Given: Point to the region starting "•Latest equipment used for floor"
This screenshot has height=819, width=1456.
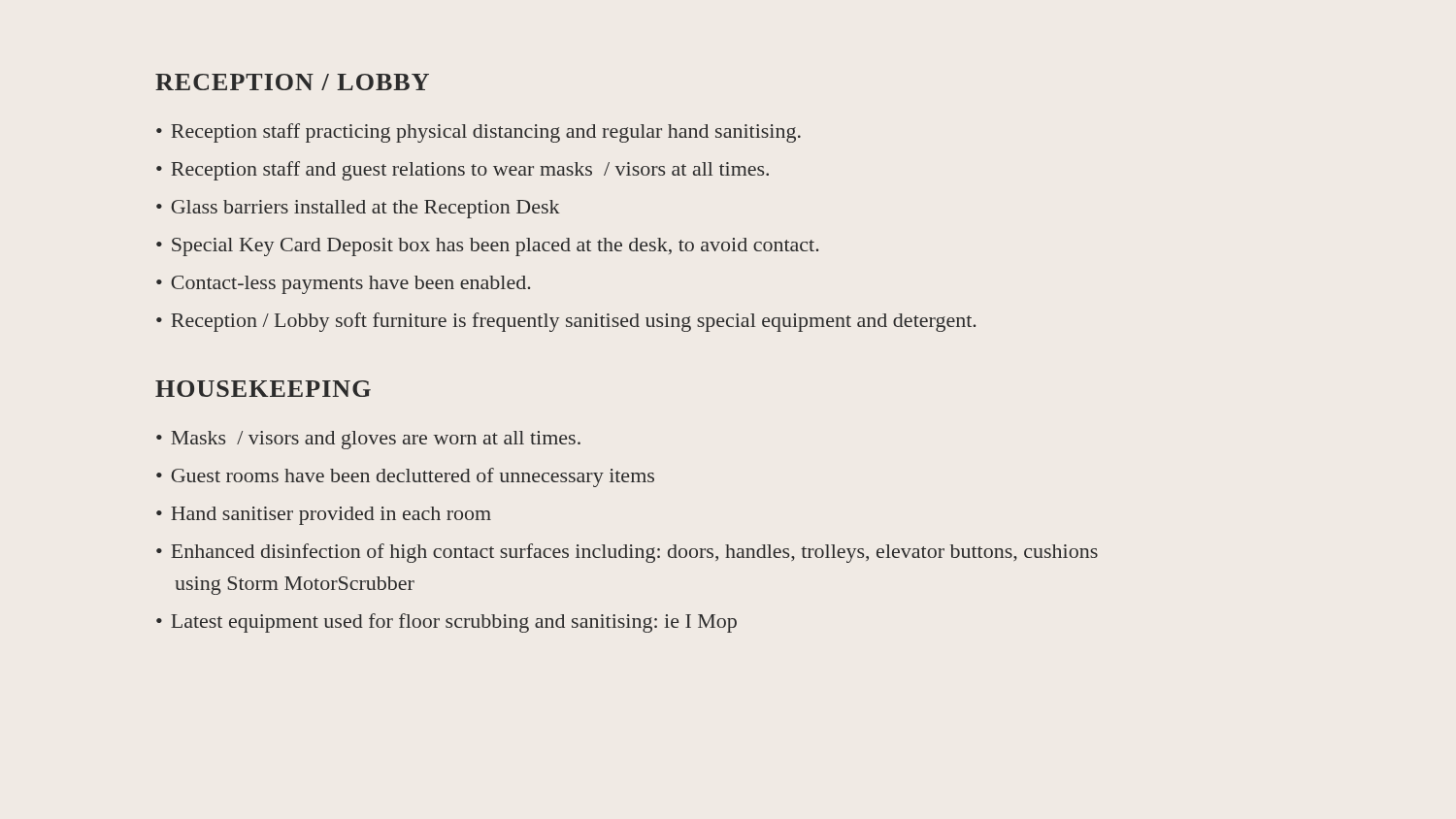Looking at the screenshot, I should click(x=446, y=621).
